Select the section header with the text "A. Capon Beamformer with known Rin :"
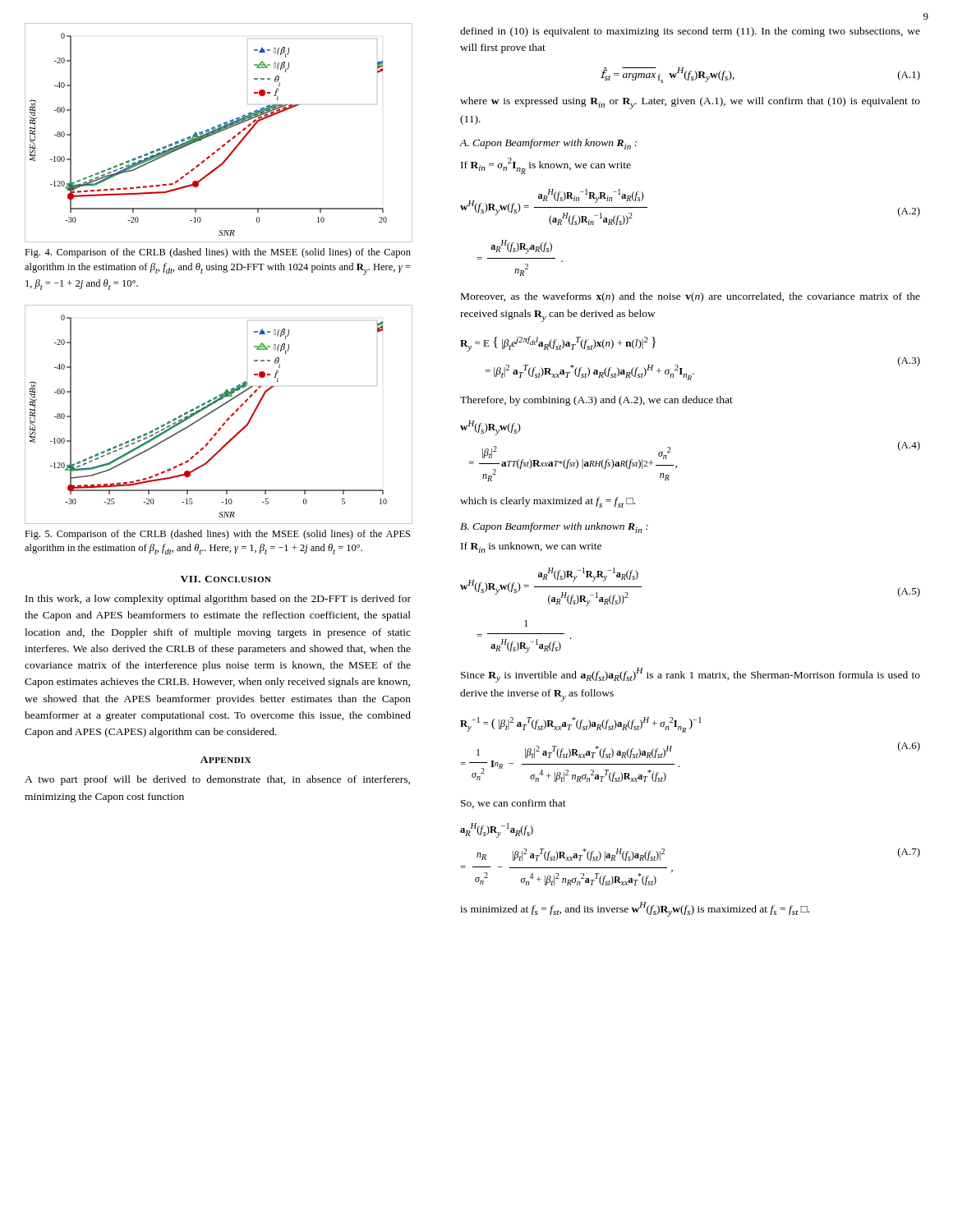 pyautogui.click(x=549, y=143)
